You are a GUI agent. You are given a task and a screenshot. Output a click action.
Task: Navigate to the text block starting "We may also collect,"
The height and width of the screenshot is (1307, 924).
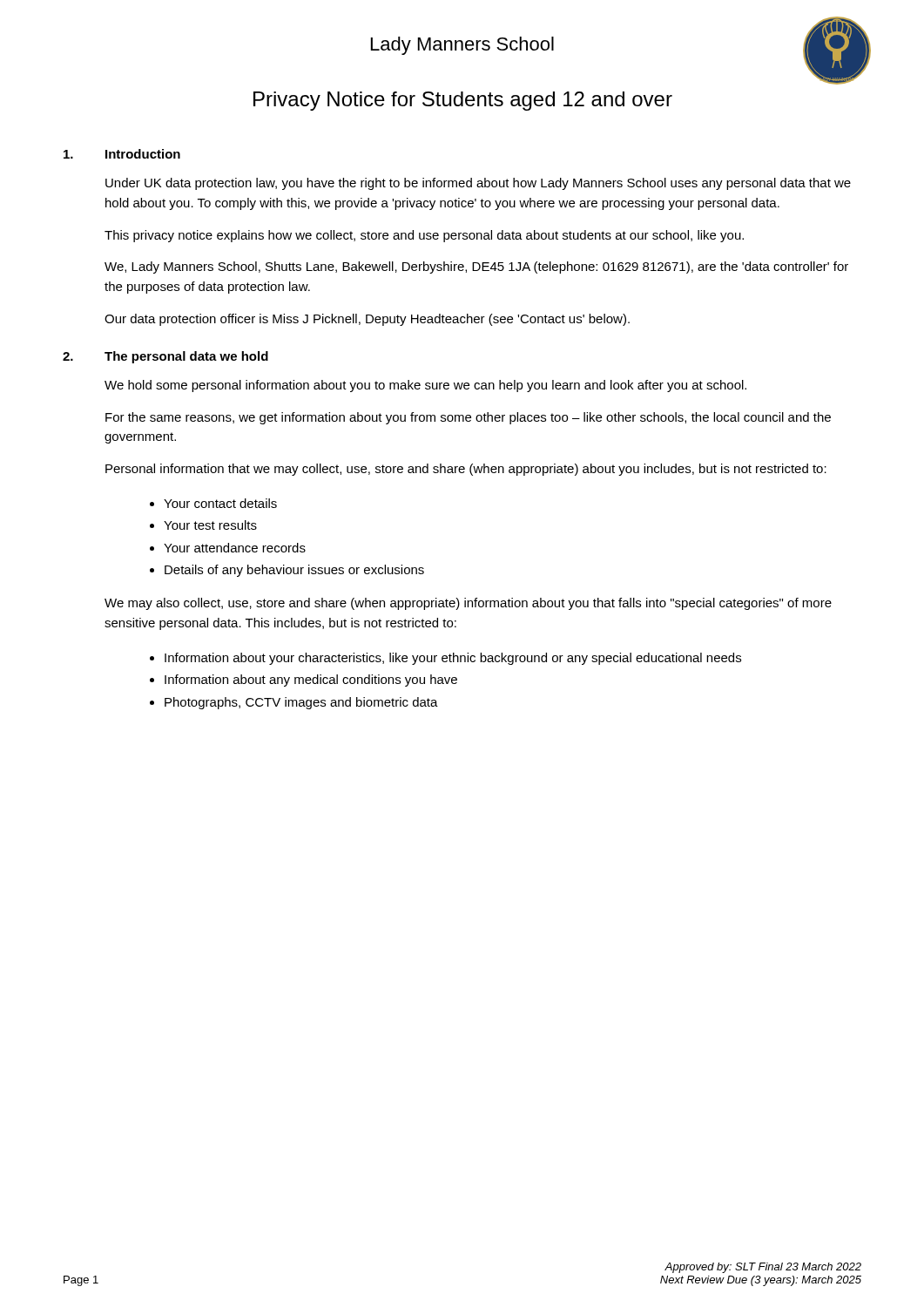click(468, 612)
